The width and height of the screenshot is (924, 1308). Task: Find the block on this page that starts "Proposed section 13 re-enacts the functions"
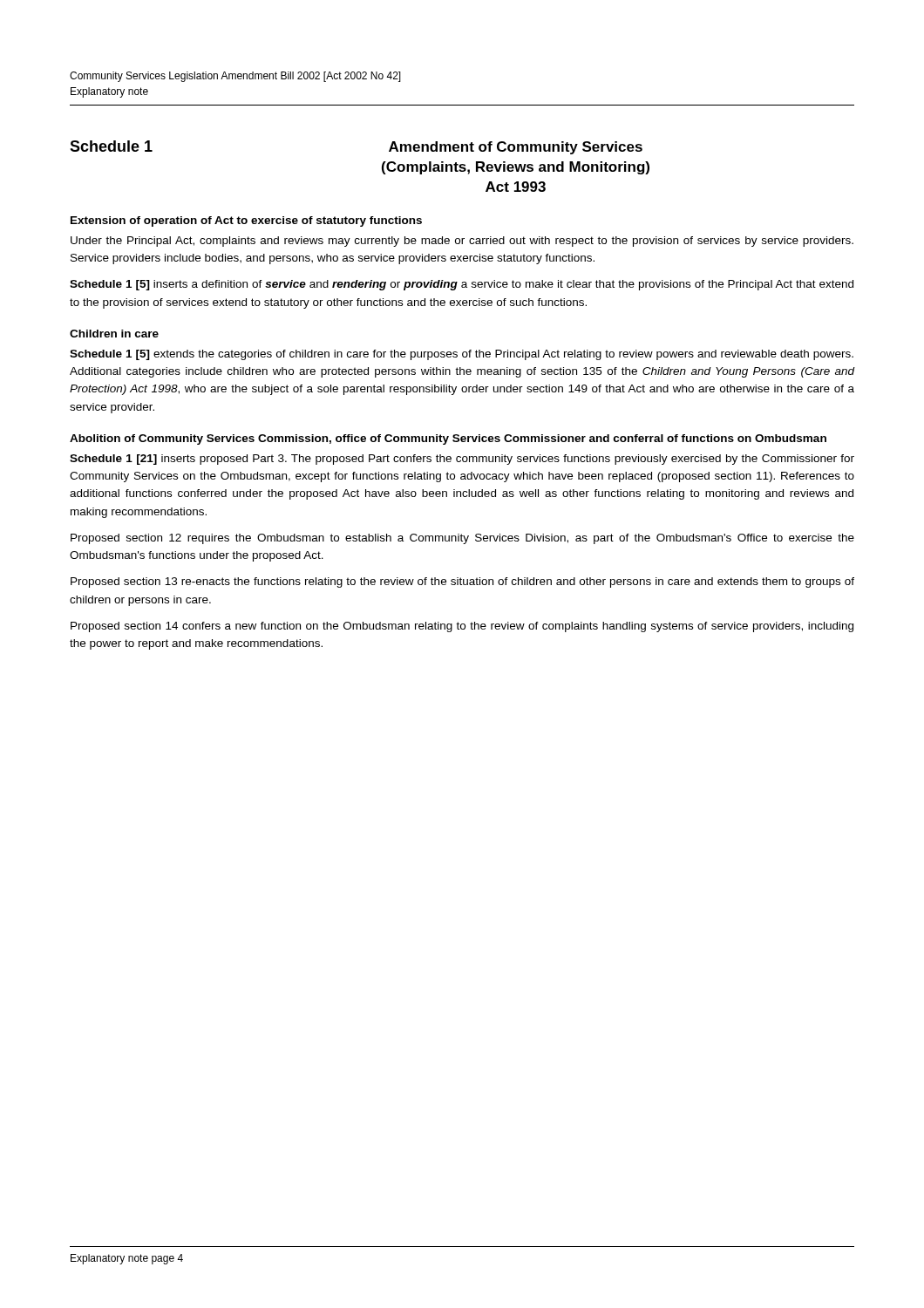[462, 590]
